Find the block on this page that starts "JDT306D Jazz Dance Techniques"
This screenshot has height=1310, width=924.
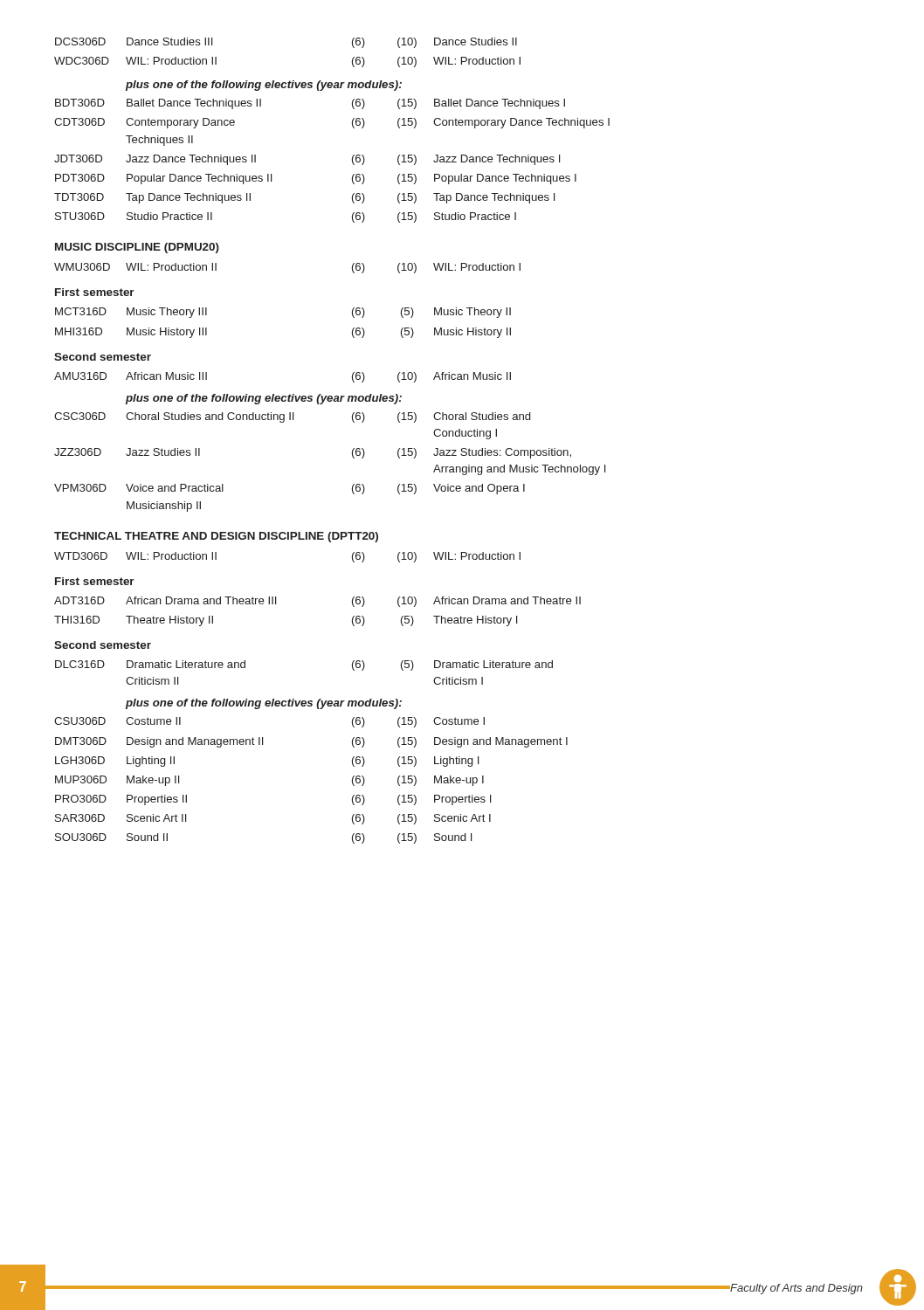tap(462, 158)
